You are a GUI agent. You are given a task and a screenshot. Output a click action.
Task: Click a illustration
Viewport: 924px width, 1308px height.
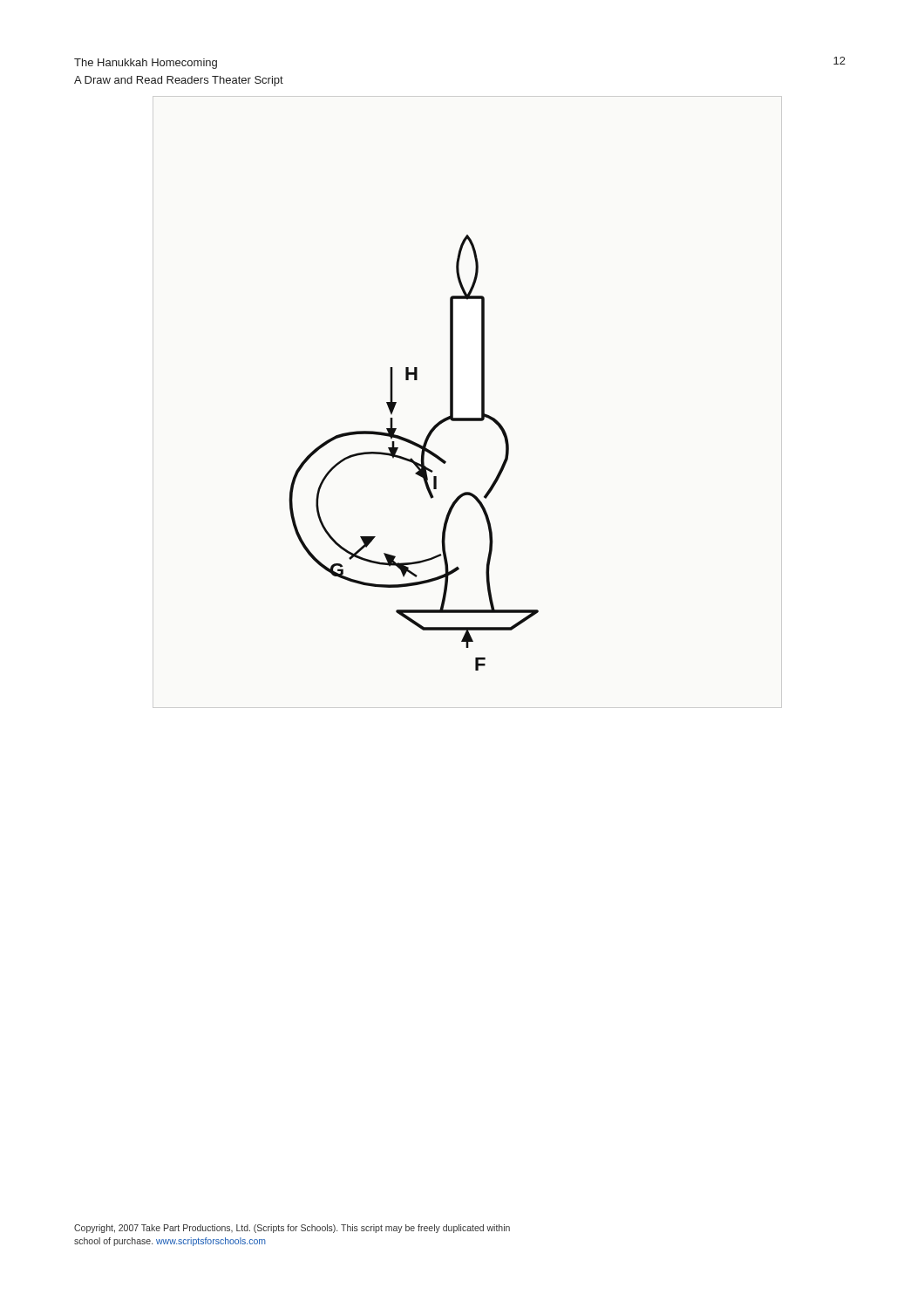click(467, 402)
